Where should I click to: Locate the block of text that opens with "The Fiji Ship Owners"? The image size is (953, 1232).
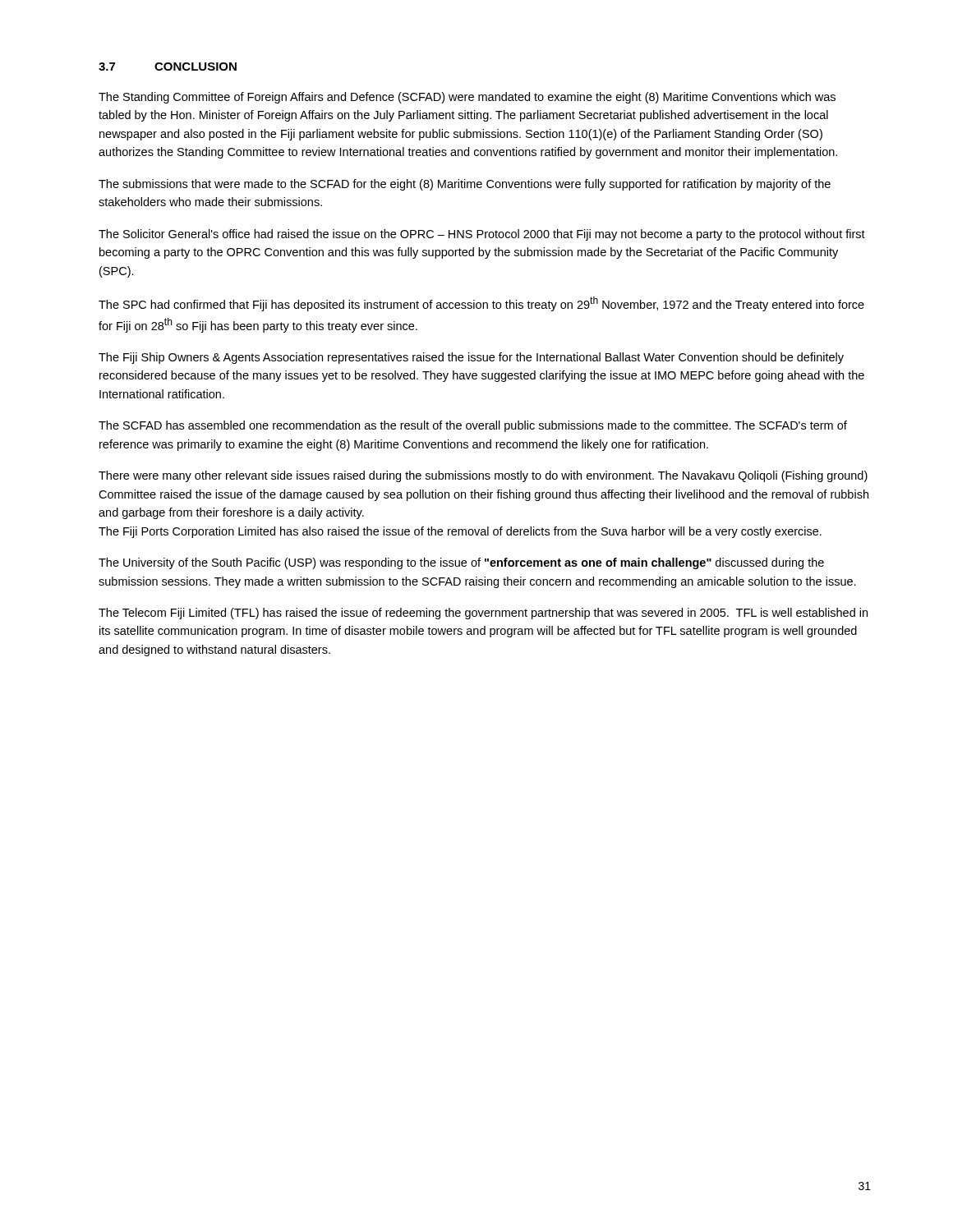coord(482,376)
